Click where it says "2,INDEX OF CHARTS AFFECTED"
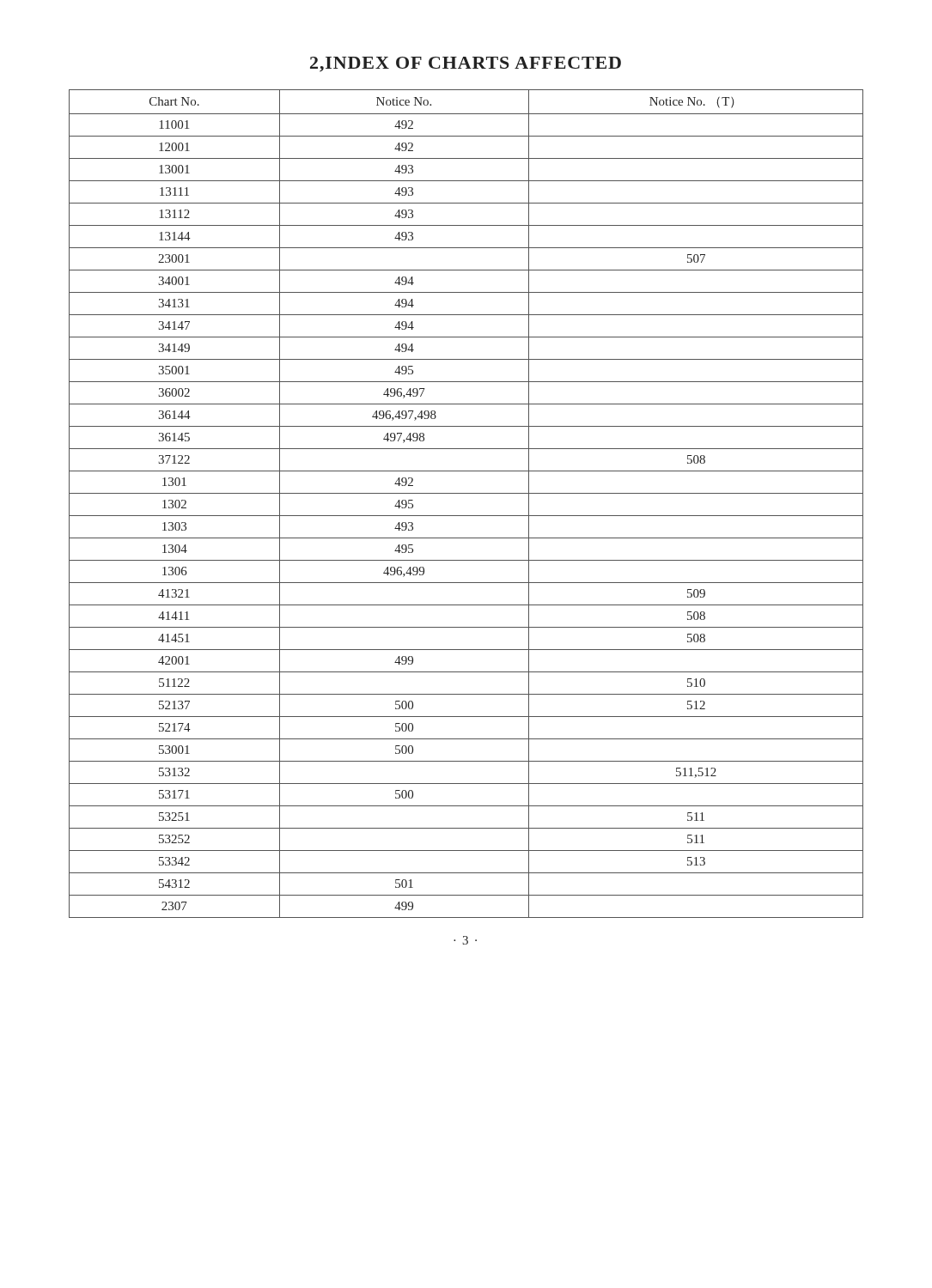This screenshot has height=1288, width=932. point(466,63)
